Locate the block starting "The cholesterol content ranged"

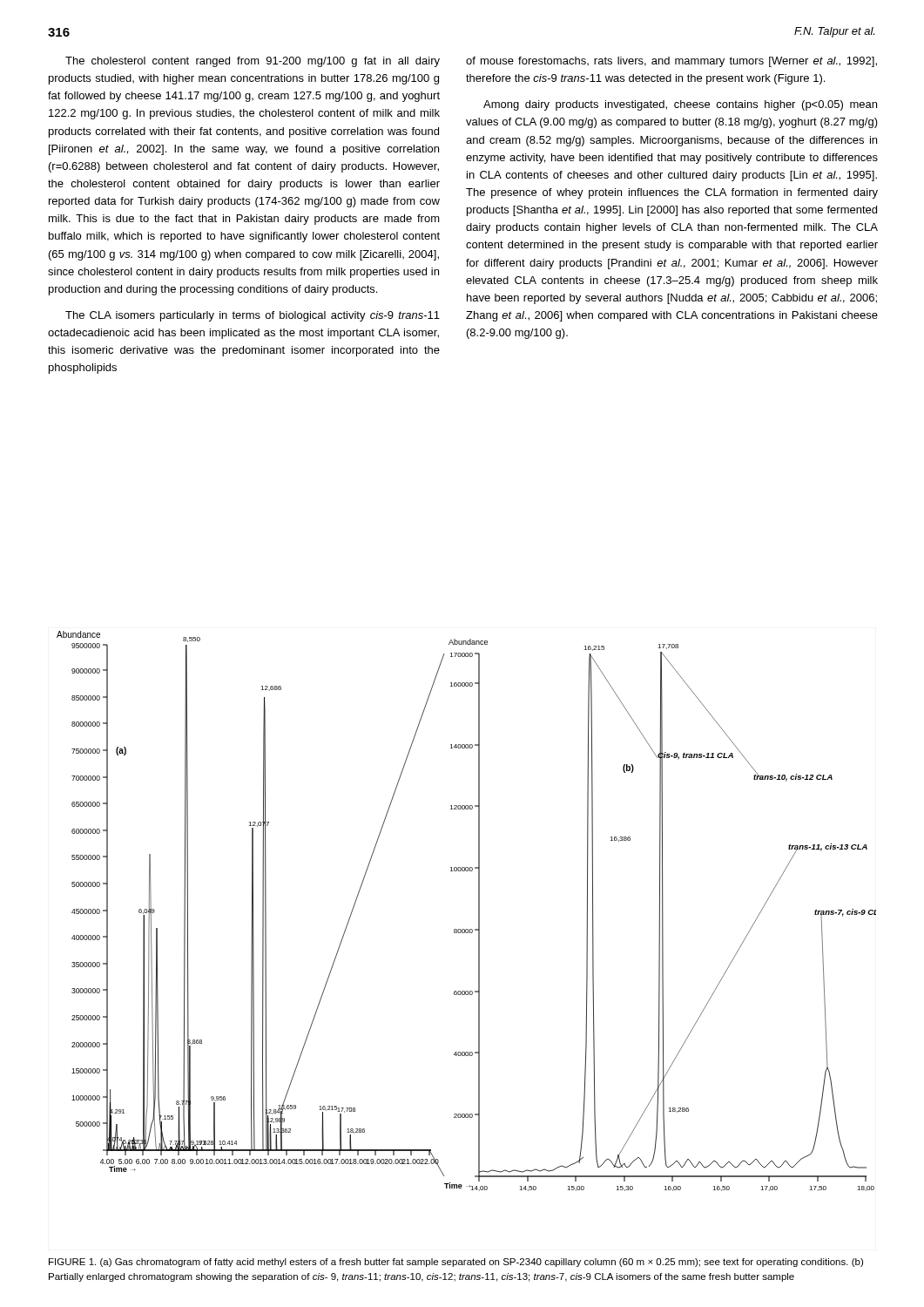coord(244,215)
